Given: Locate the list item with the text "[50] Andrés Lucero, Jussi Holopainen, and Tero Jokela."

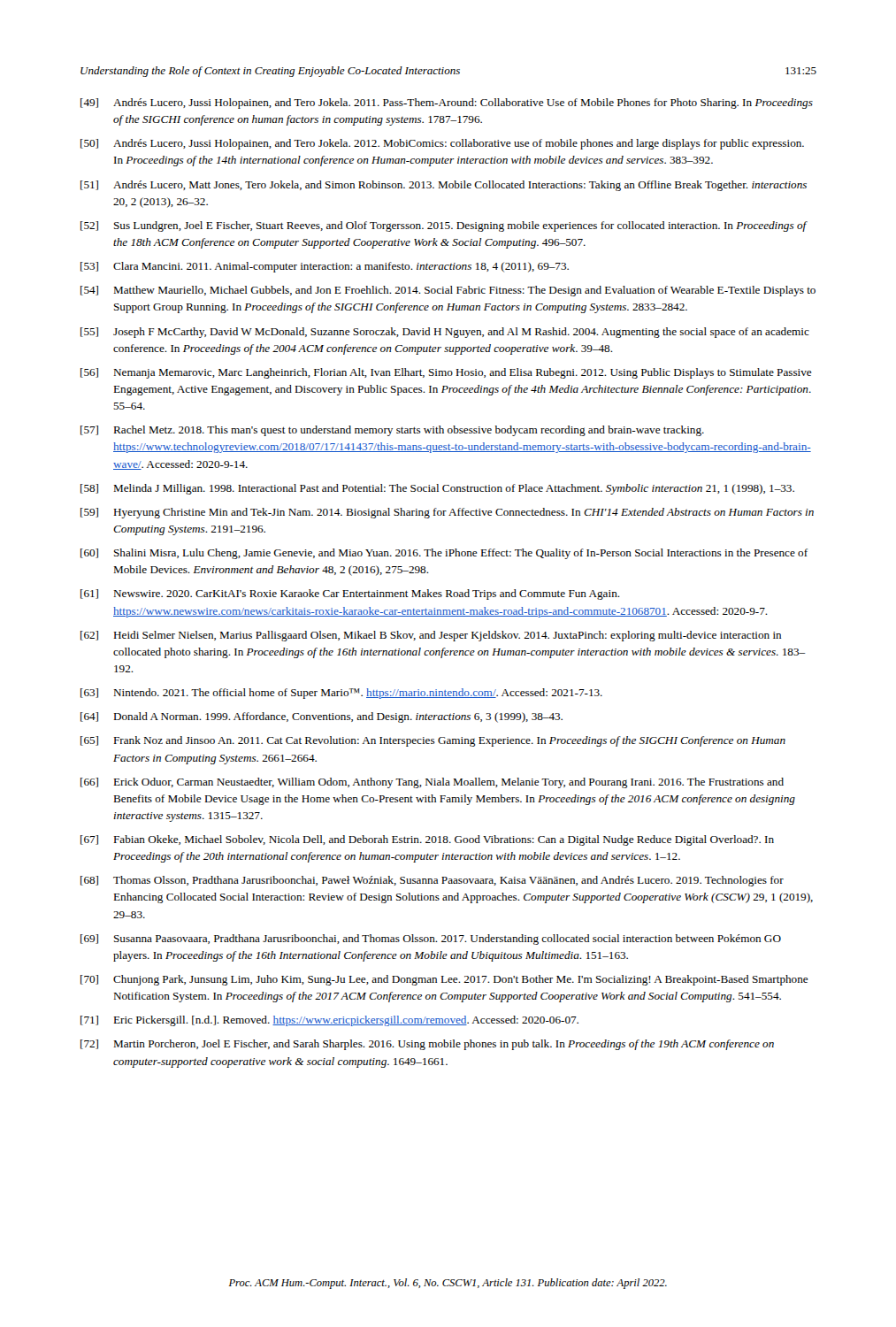Looking at the screenshot, I should point(448,152).
